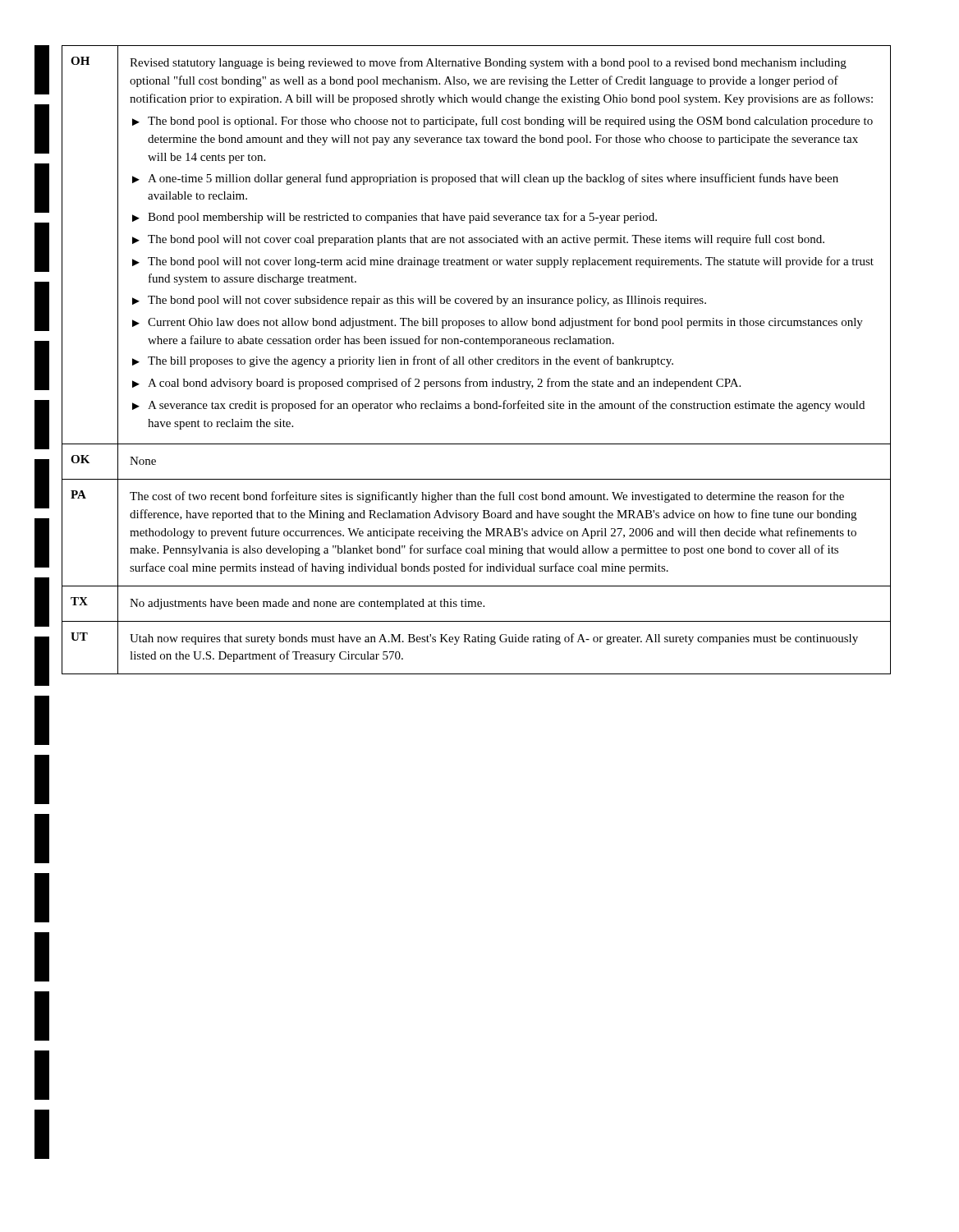Point to the block beginning "PA The cost of two recent bond forfeiture"
Screen dimensions: 1232x959
pos(476,533)
